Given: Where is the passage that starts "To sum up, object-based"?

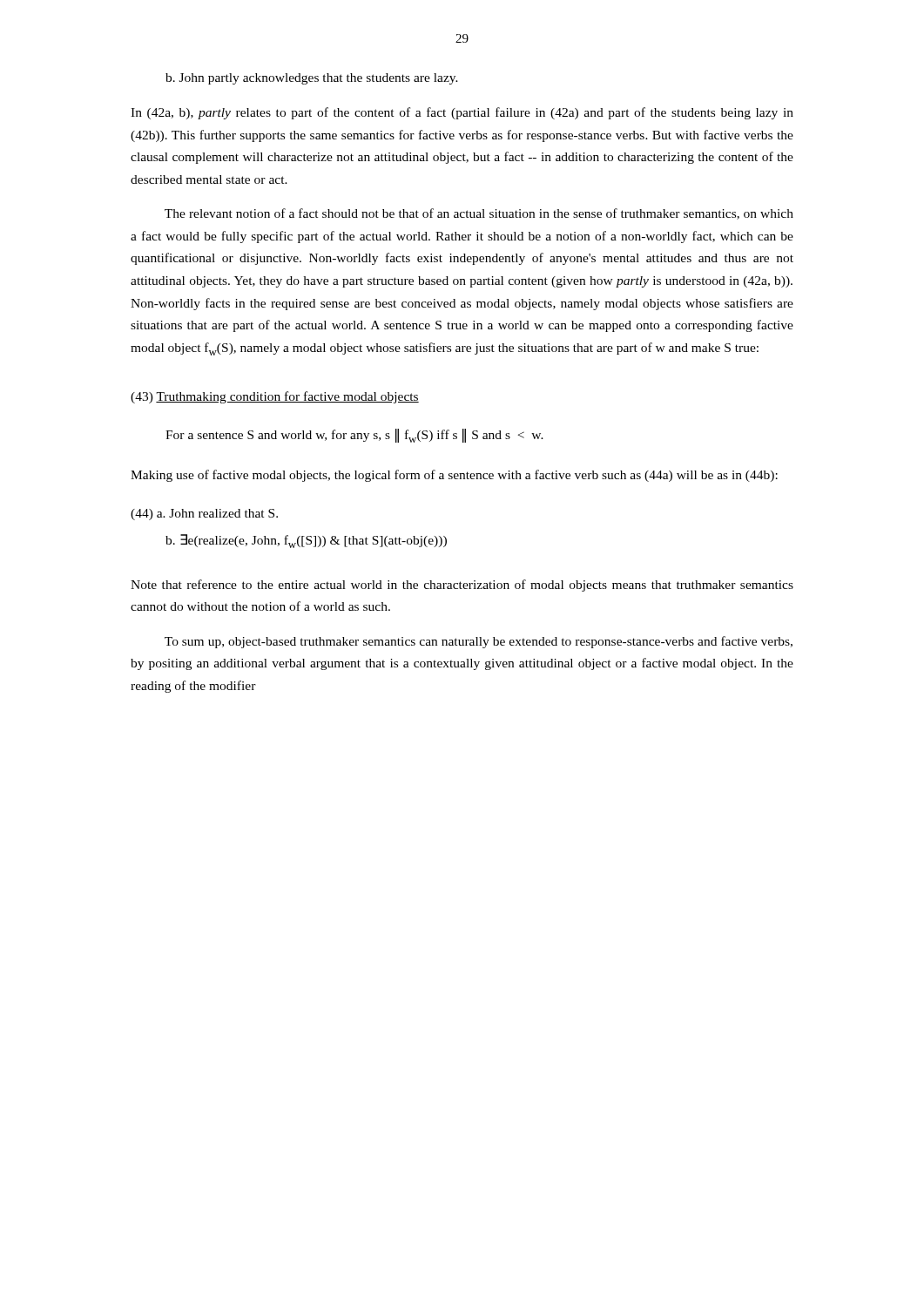Looking at the screenshot, I should click(x=462, y=663).
